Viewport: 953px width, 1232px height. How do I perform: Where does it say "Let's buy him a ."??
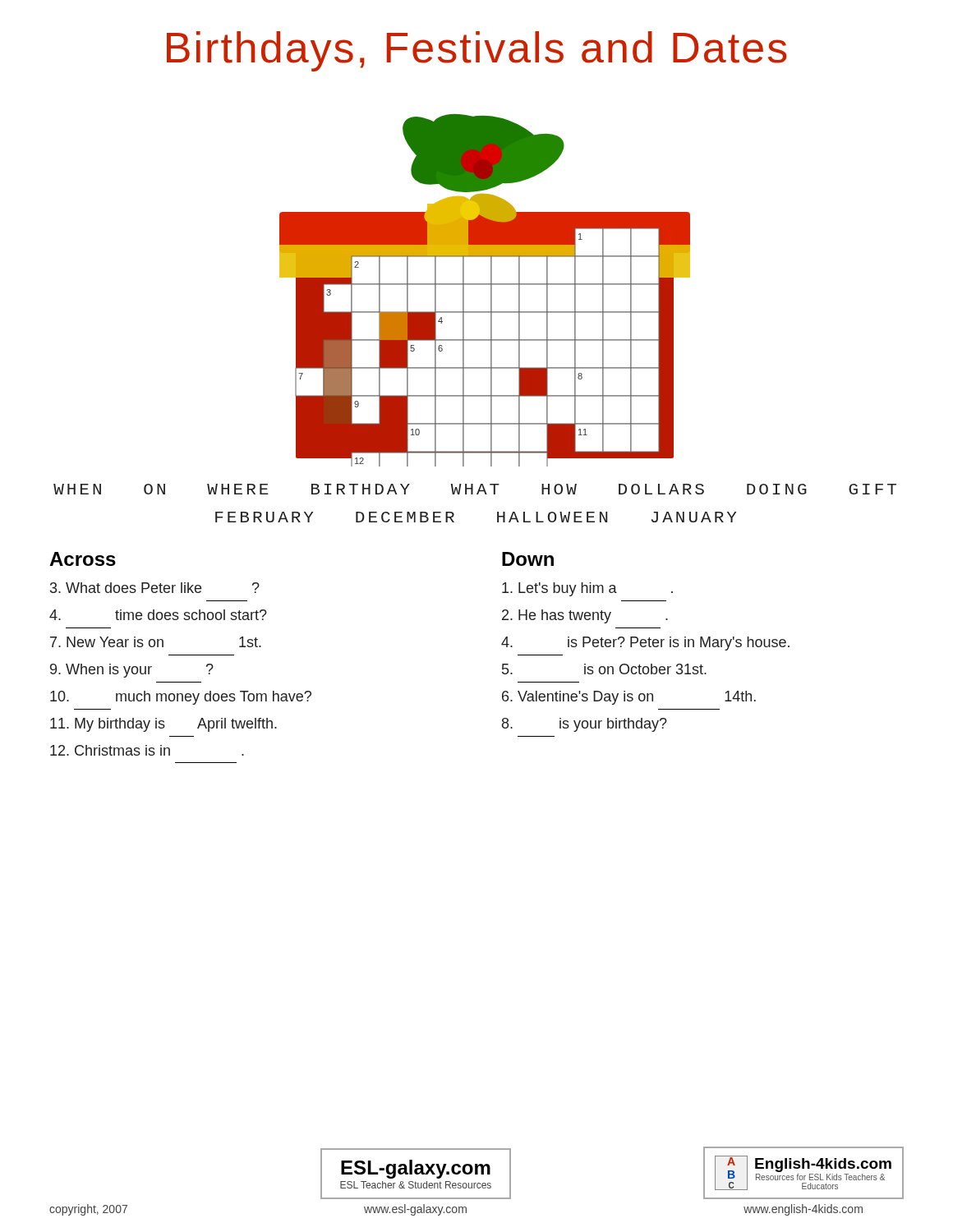pos(588,589)
